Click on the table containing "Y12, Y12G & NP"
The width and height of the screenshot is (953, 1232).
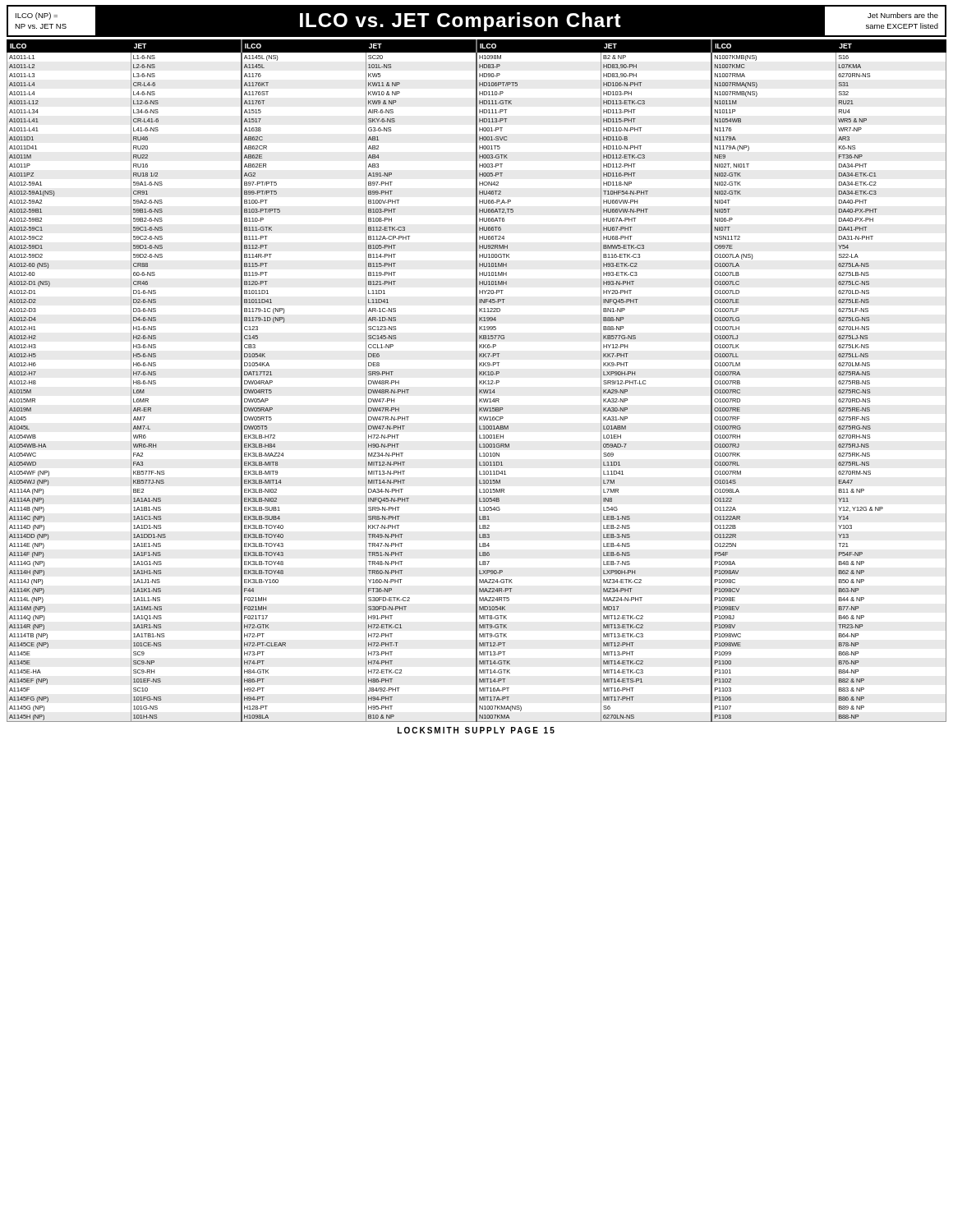476,380
